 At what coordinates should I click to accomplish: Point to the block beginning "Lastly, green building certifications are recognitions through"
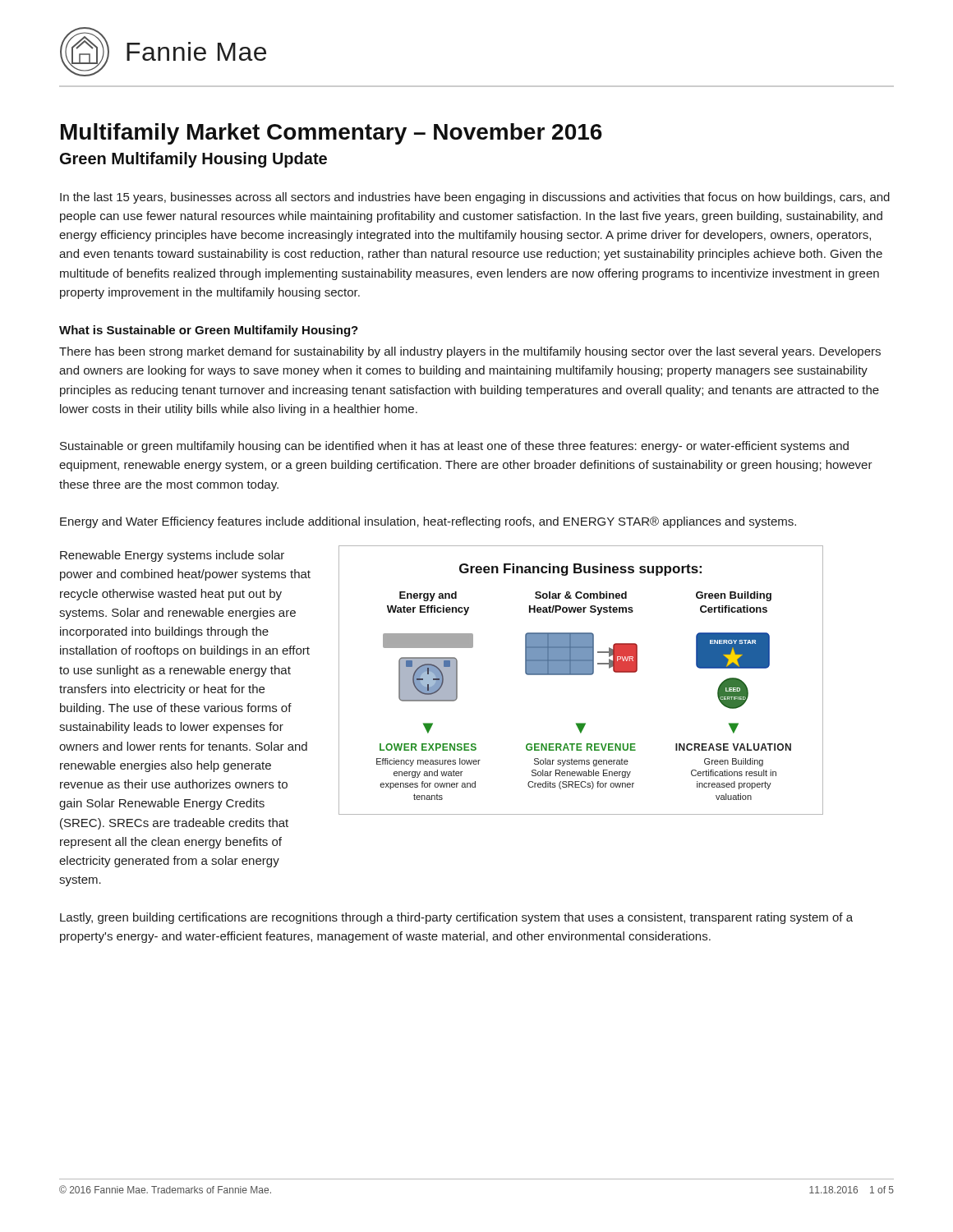pyautogui.click(x=456, y=926)
